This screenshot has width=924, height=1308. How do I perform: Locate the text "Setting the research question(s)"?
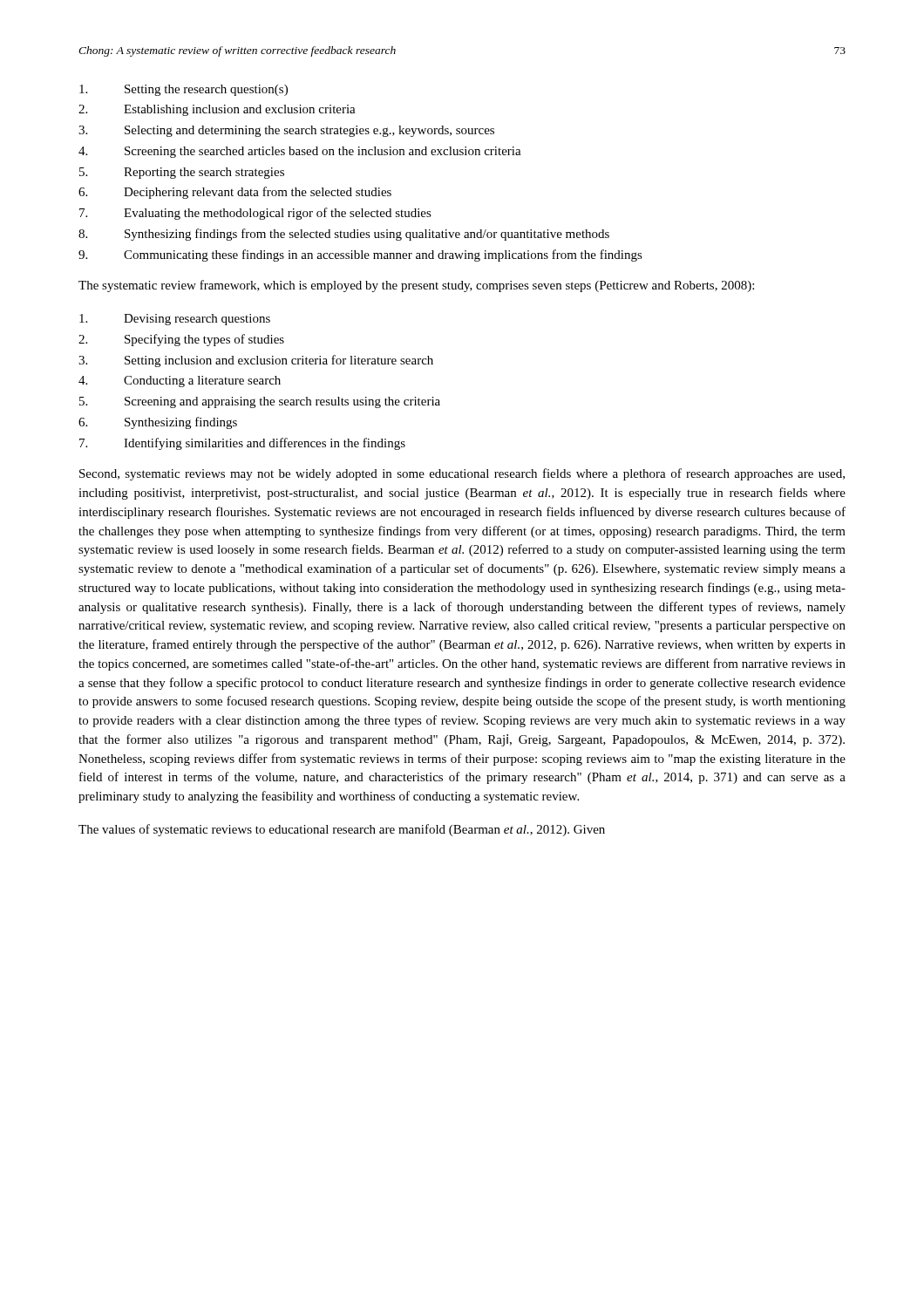pos(183,90)
